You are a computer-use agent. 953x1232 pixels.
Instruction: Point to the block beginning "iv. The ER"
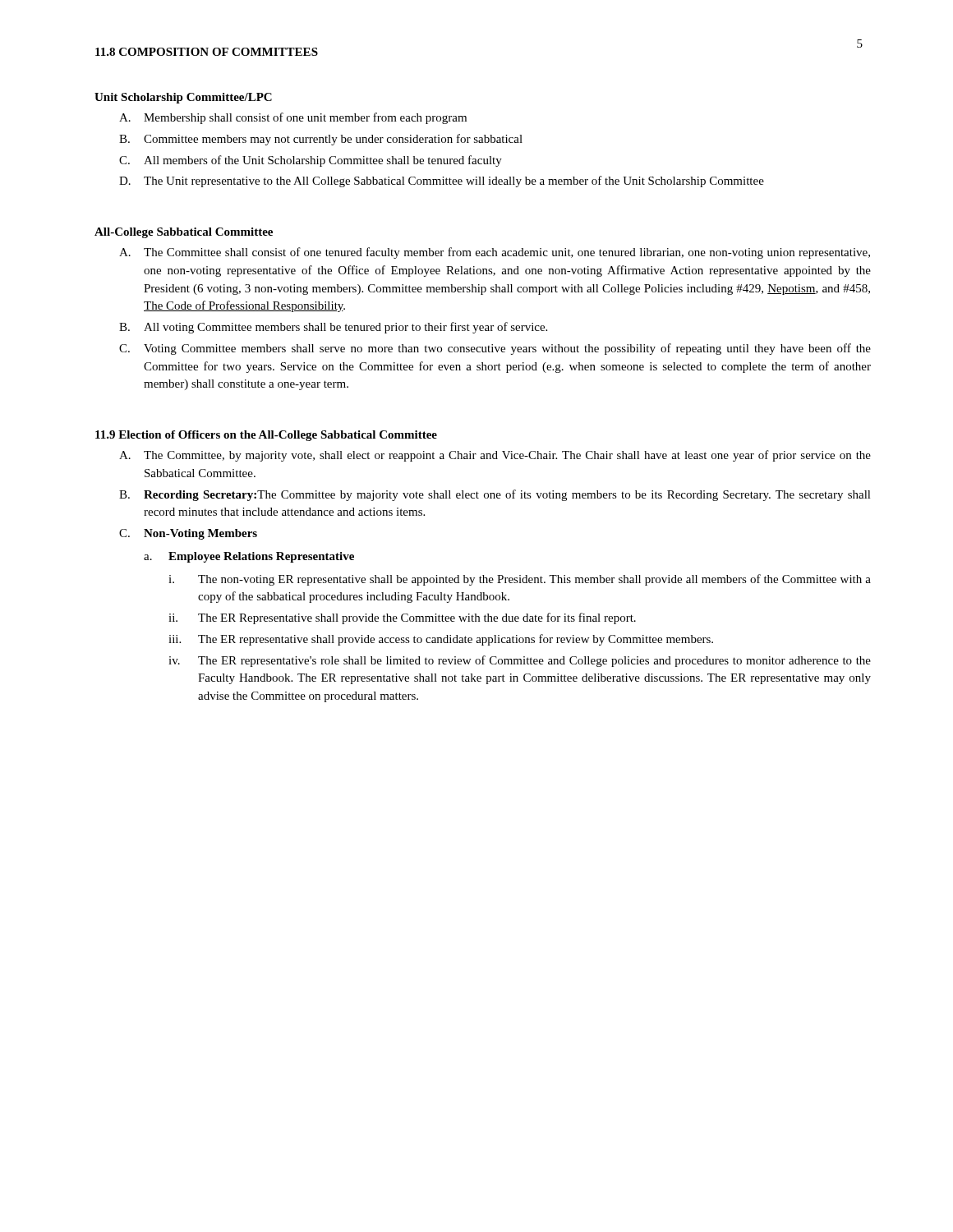pos(520,679)
